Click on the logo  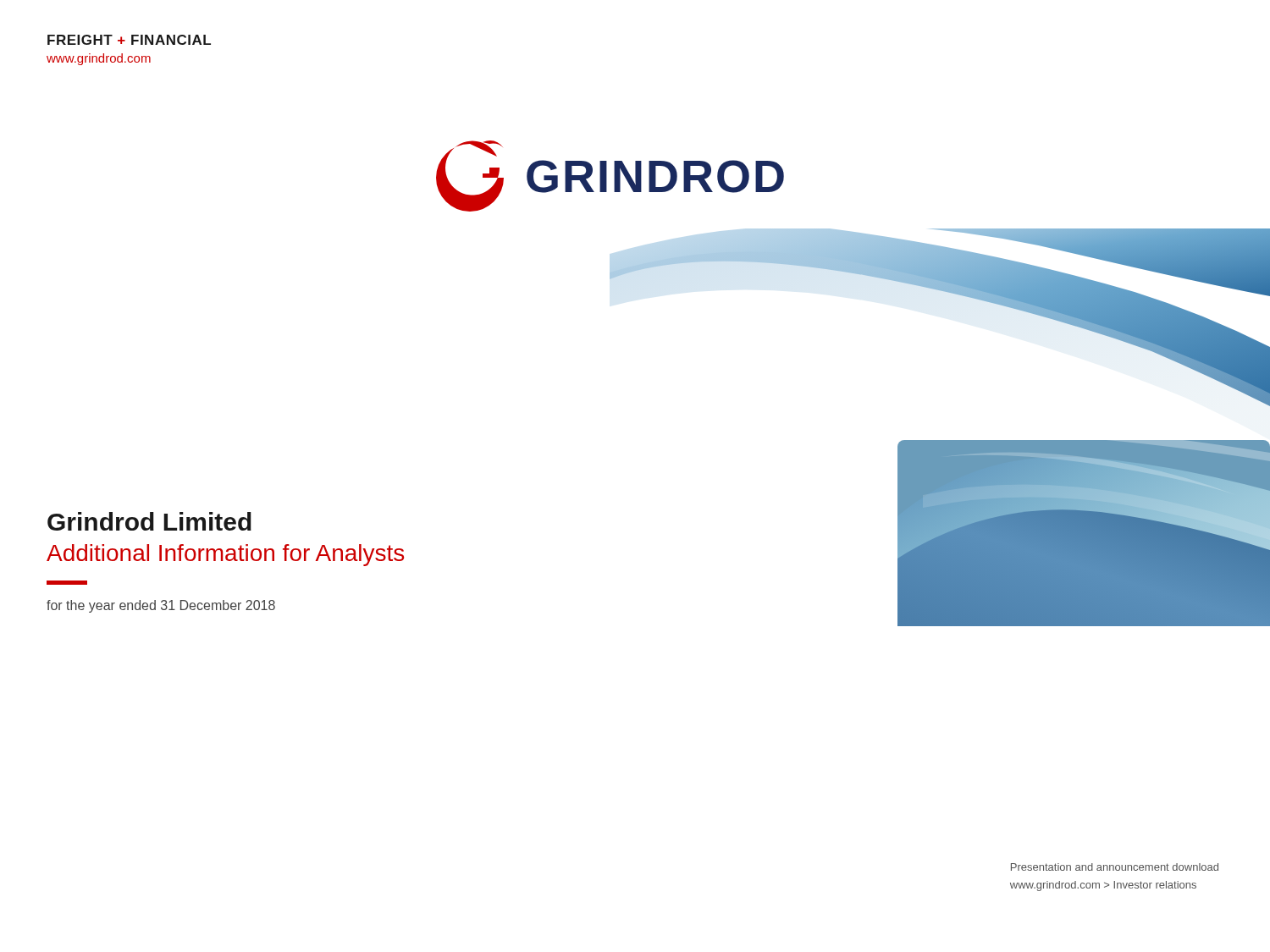click(x=610, y=175)
